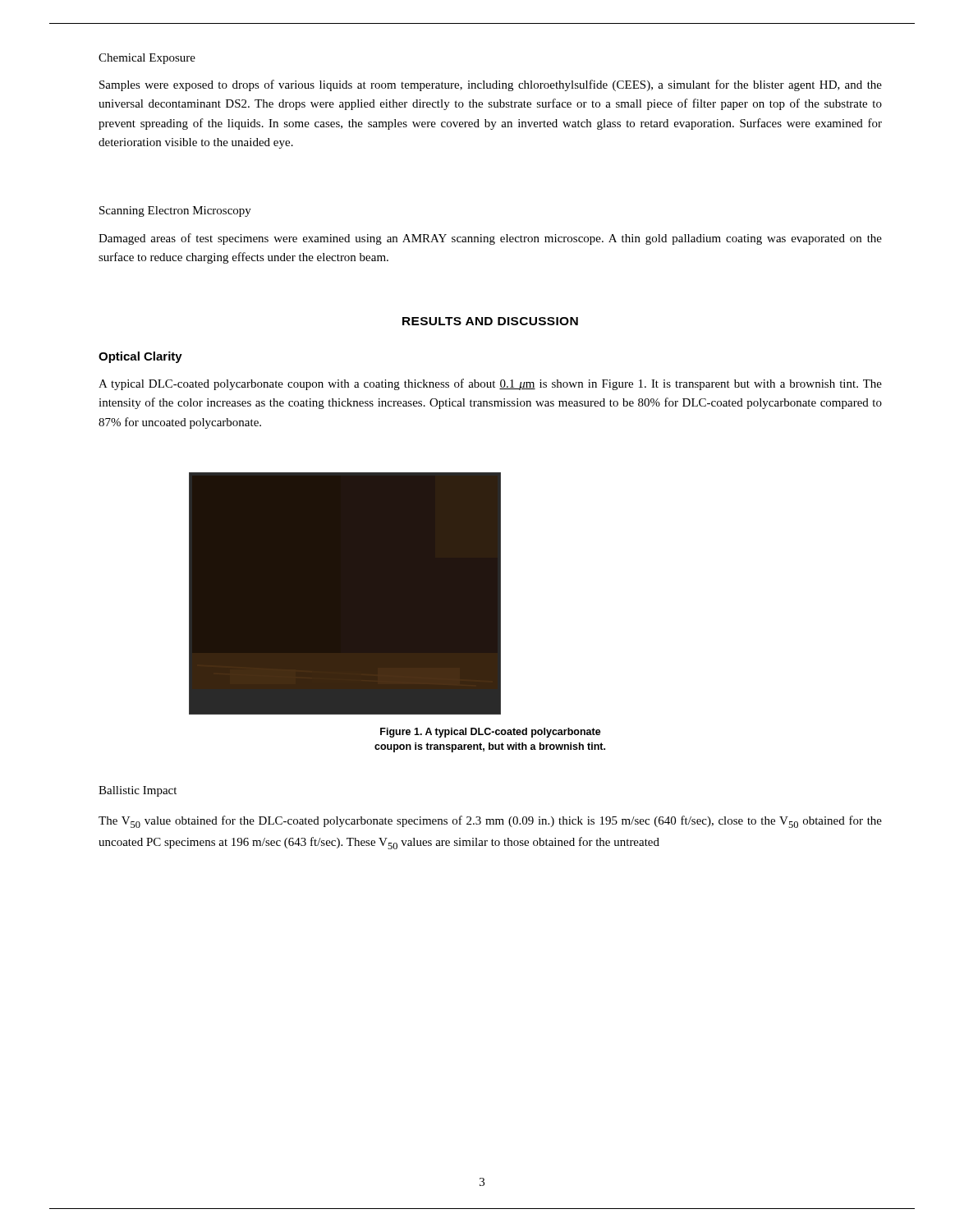Navigate to the text starting "Chemical Exposure"
This screenshot has width=964, height=1232.
(x=147, y=57)
